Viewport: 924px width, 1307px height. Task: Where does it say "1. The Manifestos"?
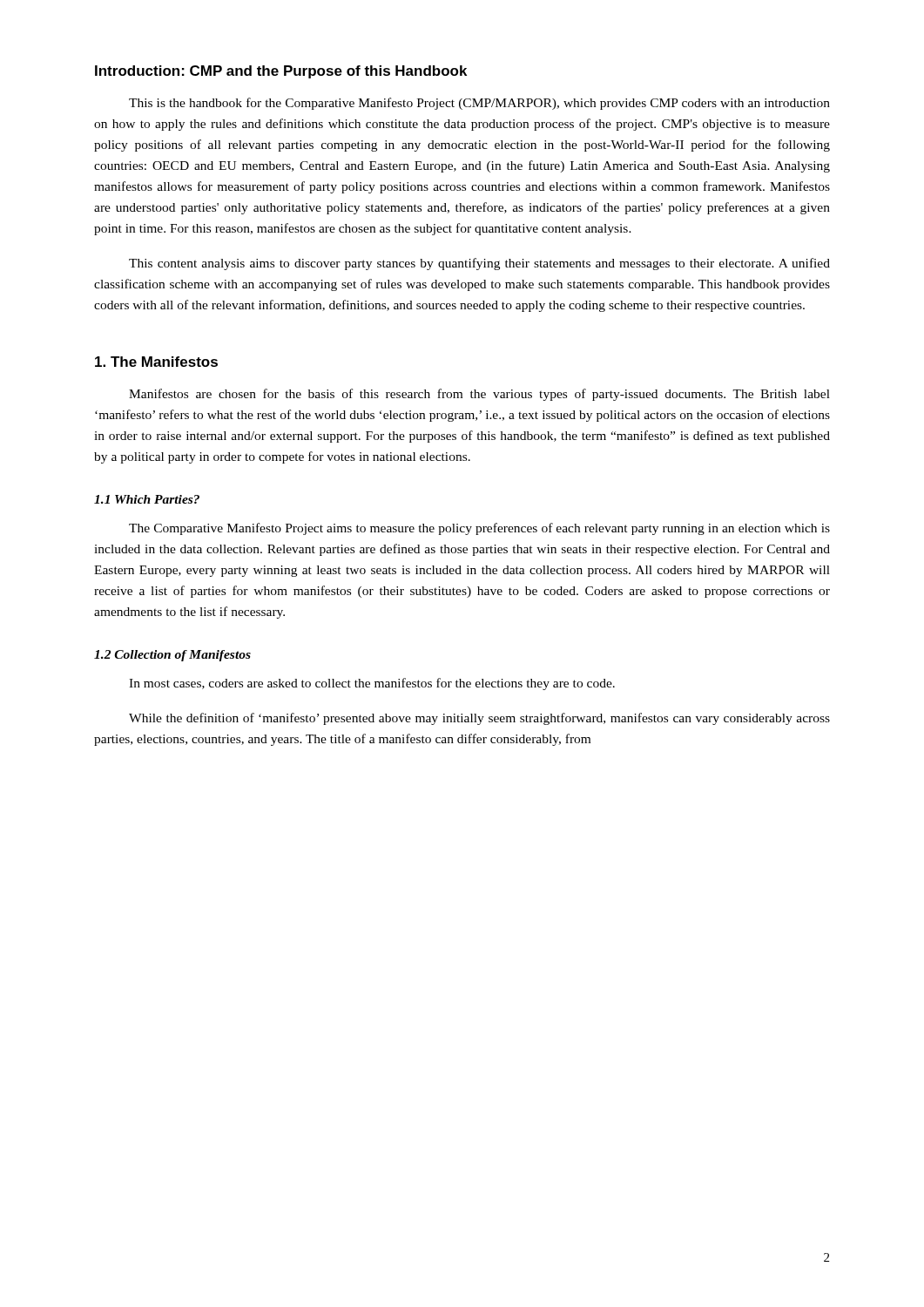(x=156, y=362)
